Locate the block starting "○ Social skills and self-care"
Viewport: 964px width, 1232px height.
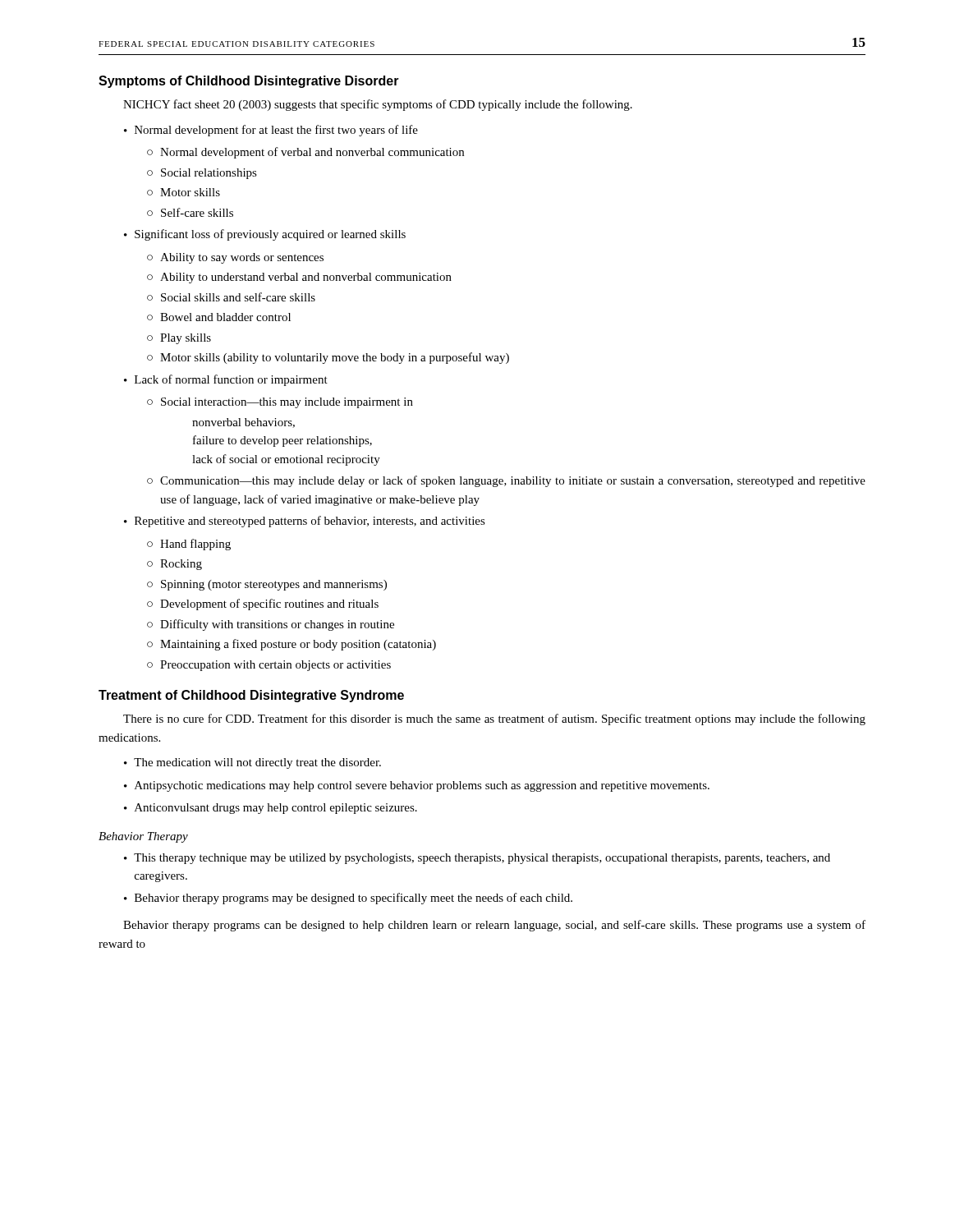(231, 297)
